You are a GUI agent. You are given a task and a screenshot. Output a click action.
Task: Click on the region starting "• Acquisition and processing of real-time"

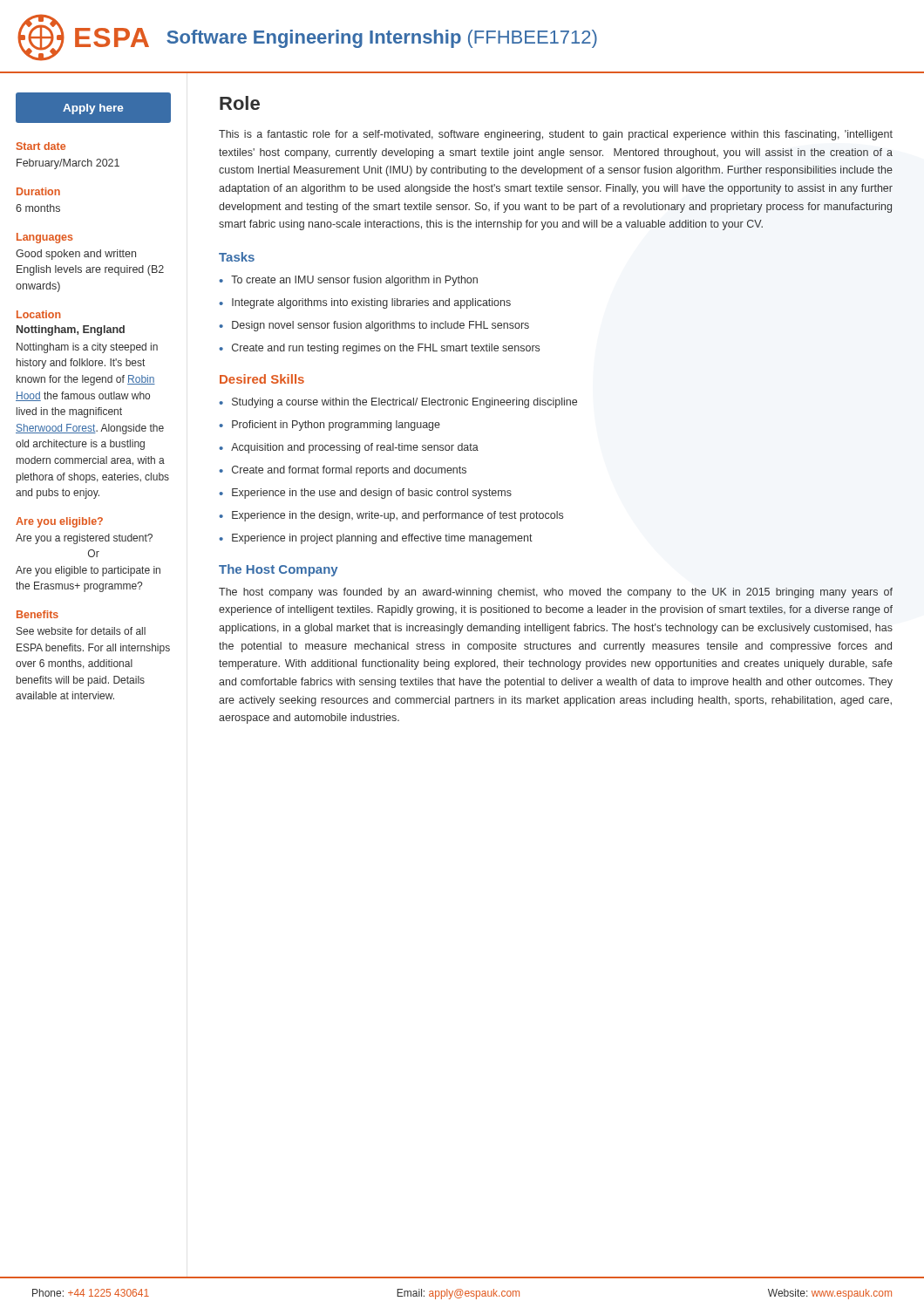point(349,448)
